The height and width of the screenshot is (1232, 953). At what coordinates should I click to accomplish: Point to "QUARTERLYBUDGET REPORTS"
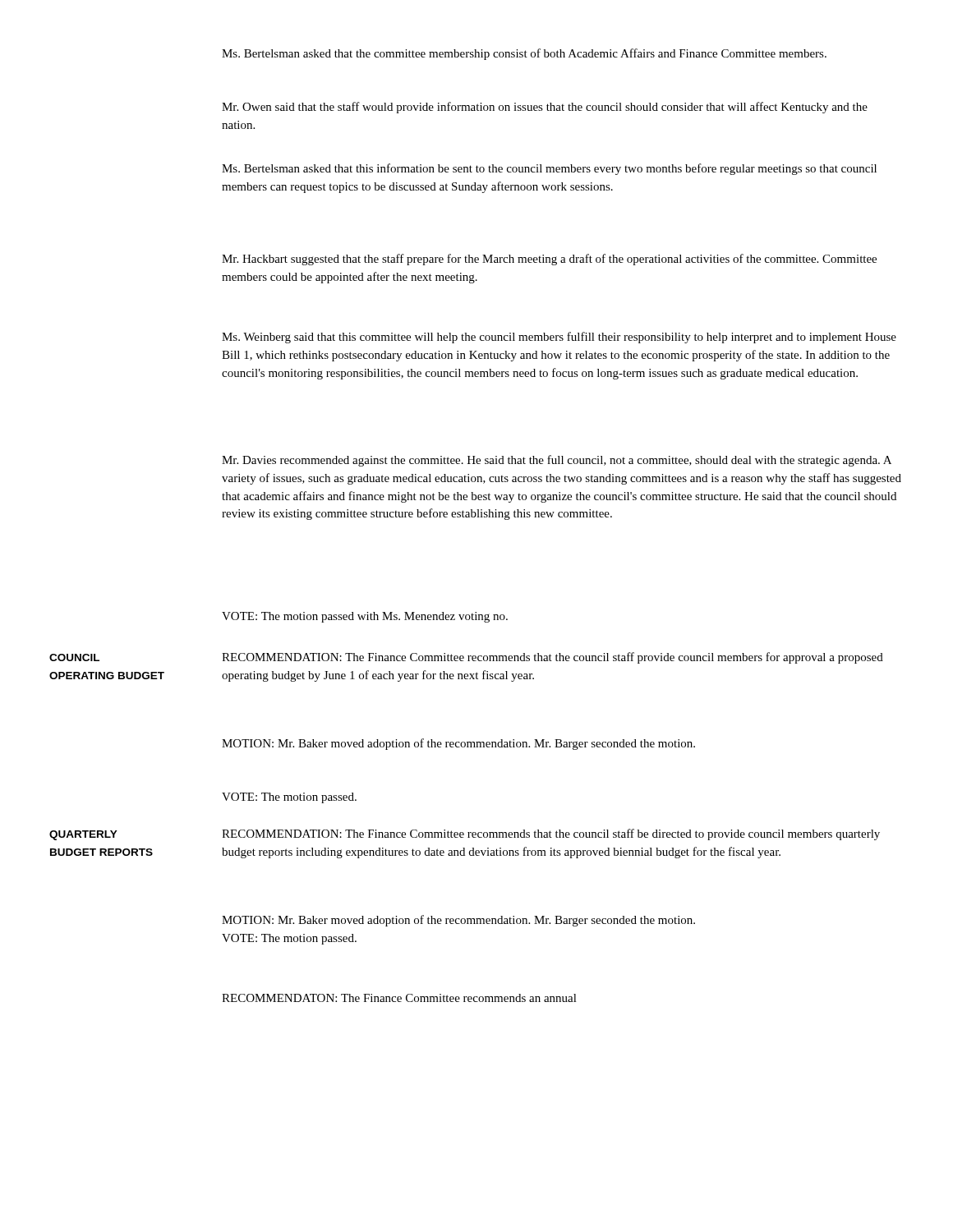coord(101,843)
